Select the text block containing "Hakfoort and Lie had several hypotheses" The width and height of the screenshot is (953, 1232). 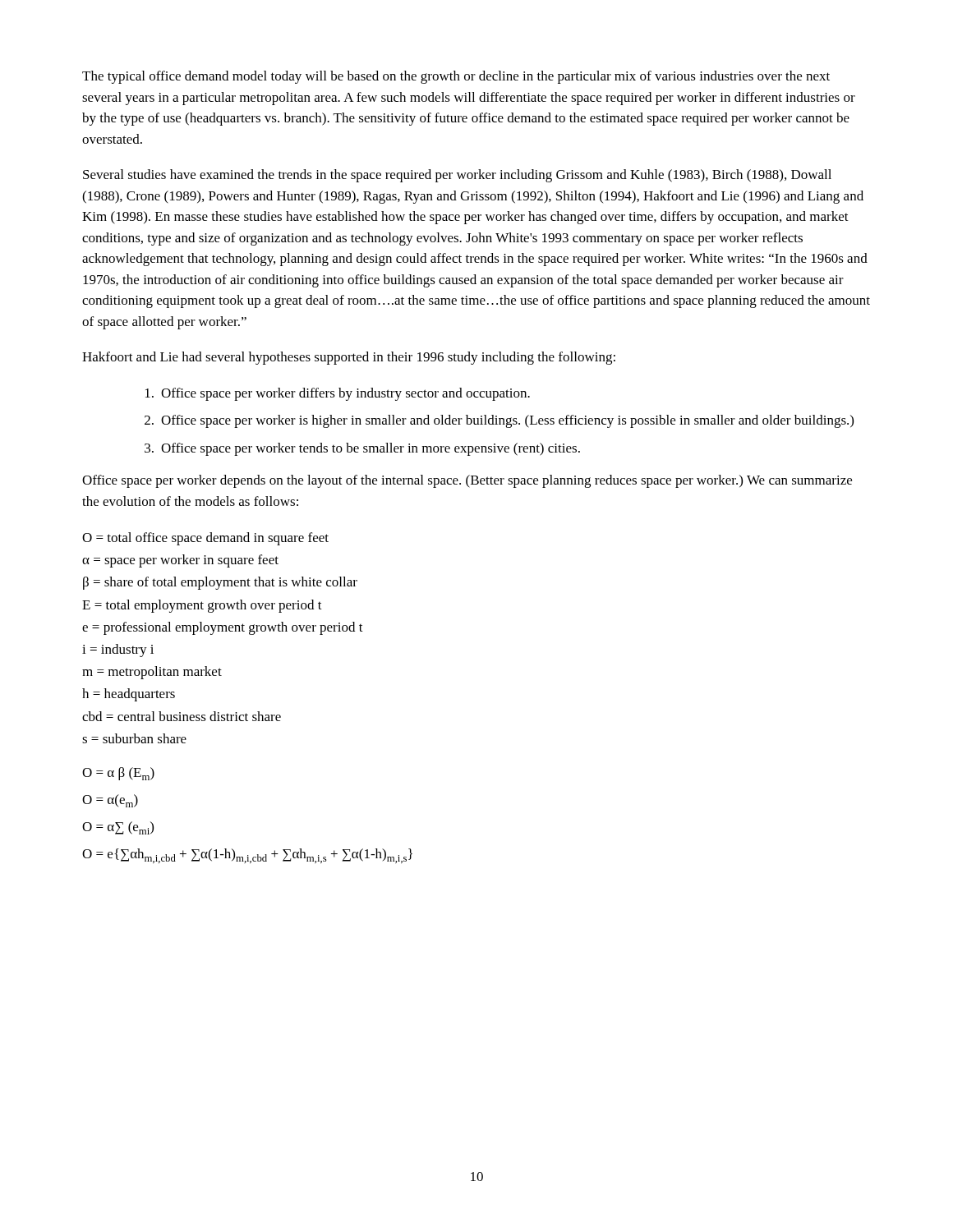pyautogui.click(x=349, y=357)
